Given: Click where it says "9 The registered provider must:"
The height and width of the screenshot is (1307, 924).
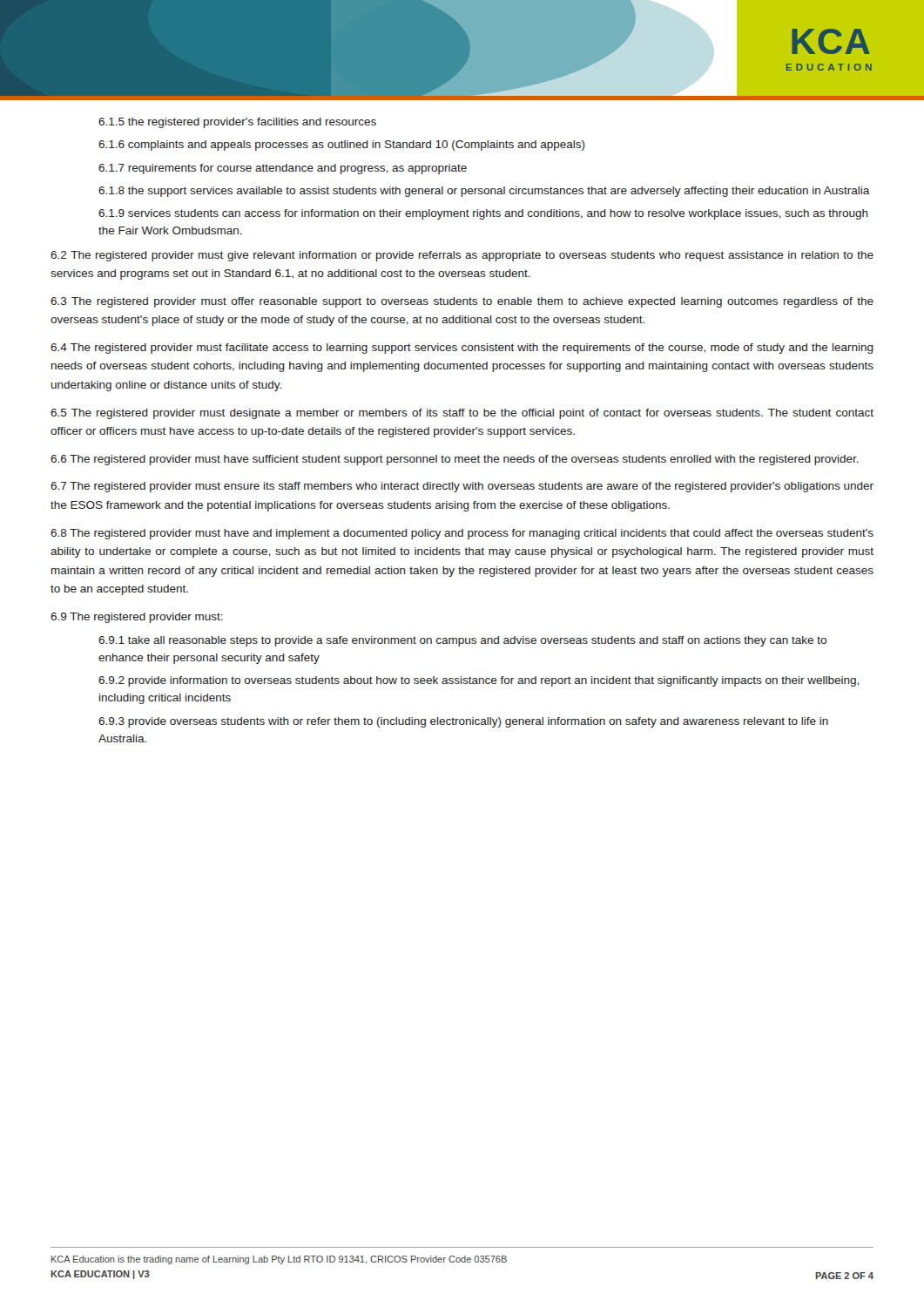Looking at the screenshot, I should click(137, 617).
